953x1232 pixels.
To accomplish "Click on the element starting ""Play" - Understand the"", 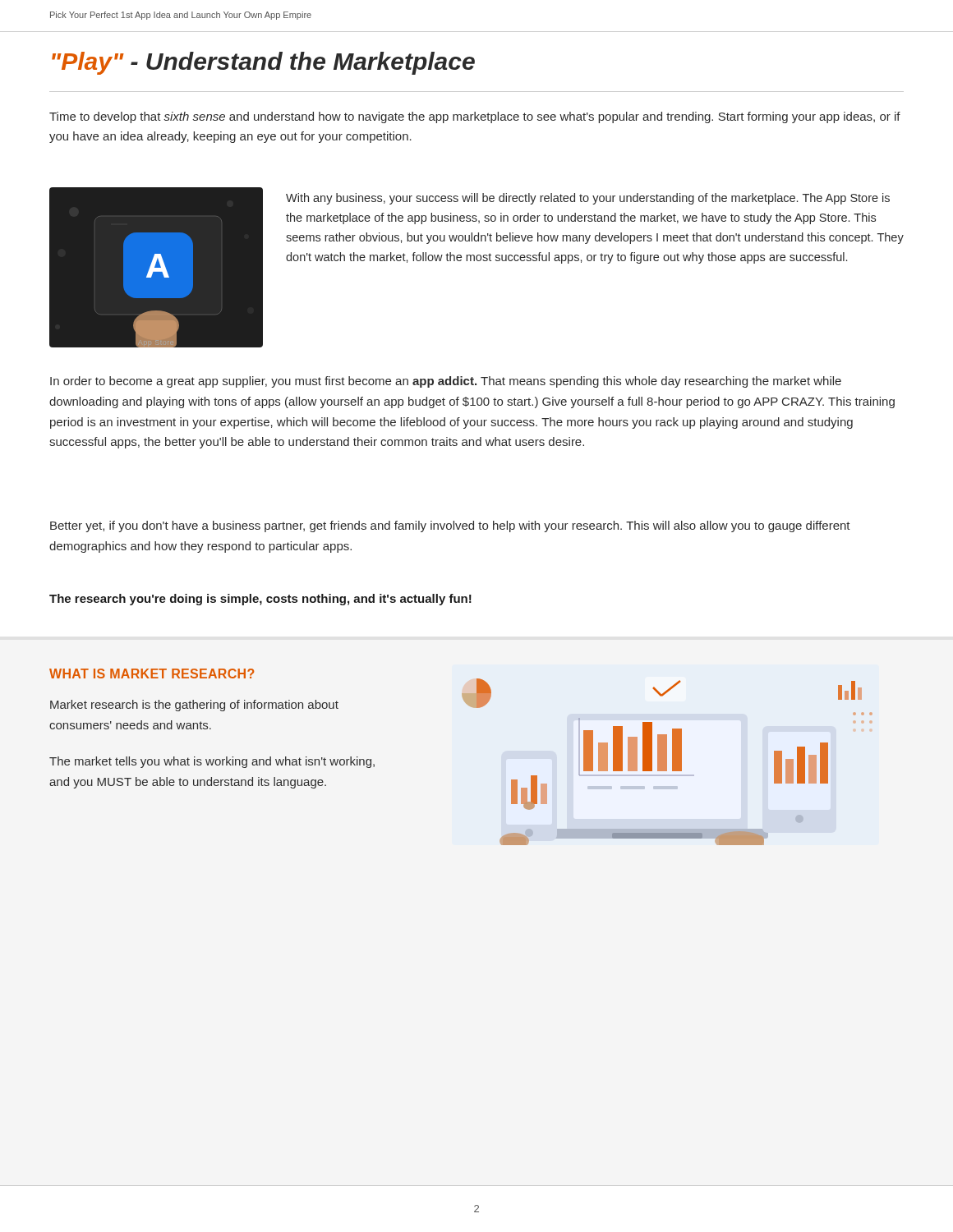I will [476, 62].
